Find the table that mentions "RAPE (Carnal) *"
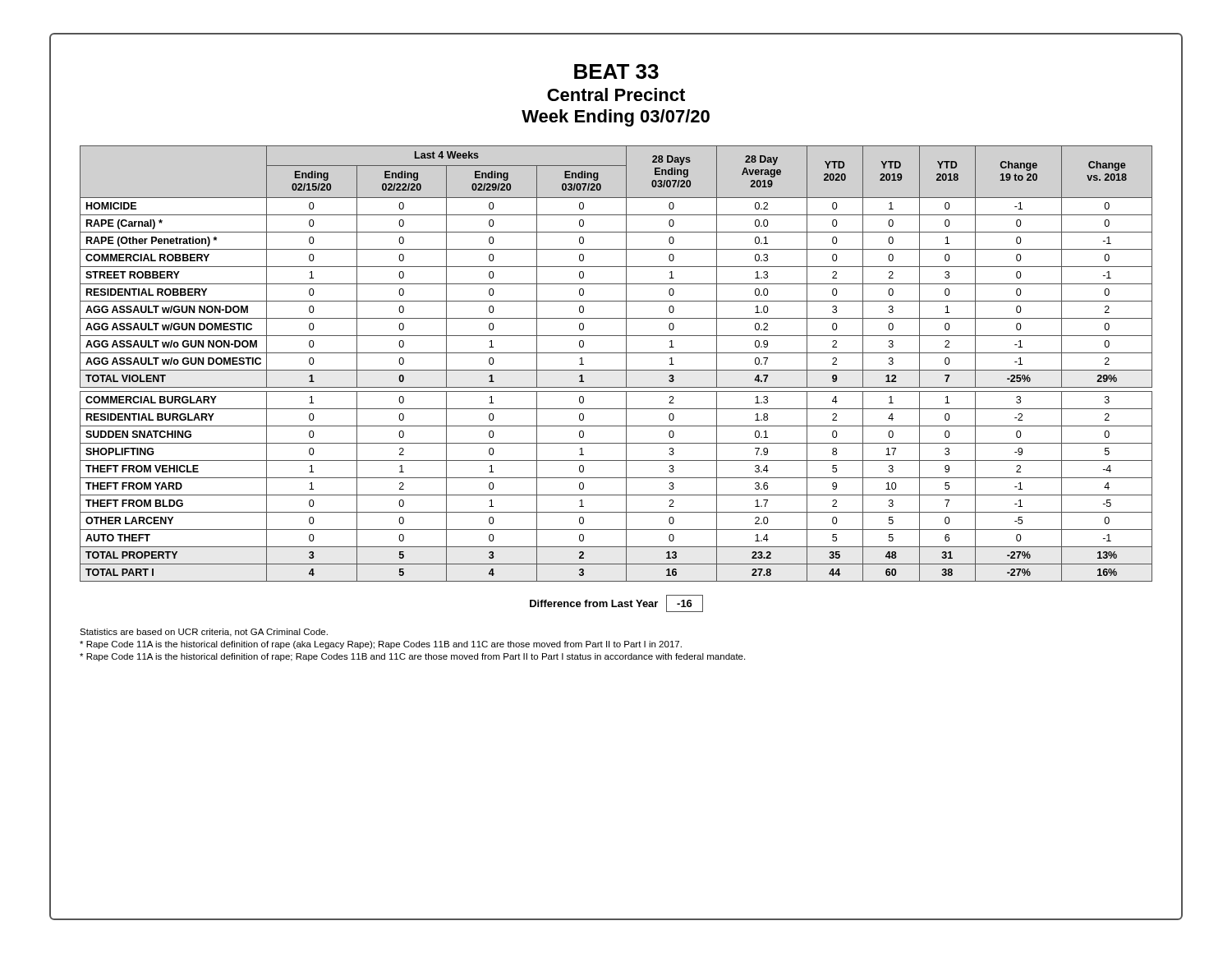The height and width of the screenshot is (953, 1232). click(616, 364)
